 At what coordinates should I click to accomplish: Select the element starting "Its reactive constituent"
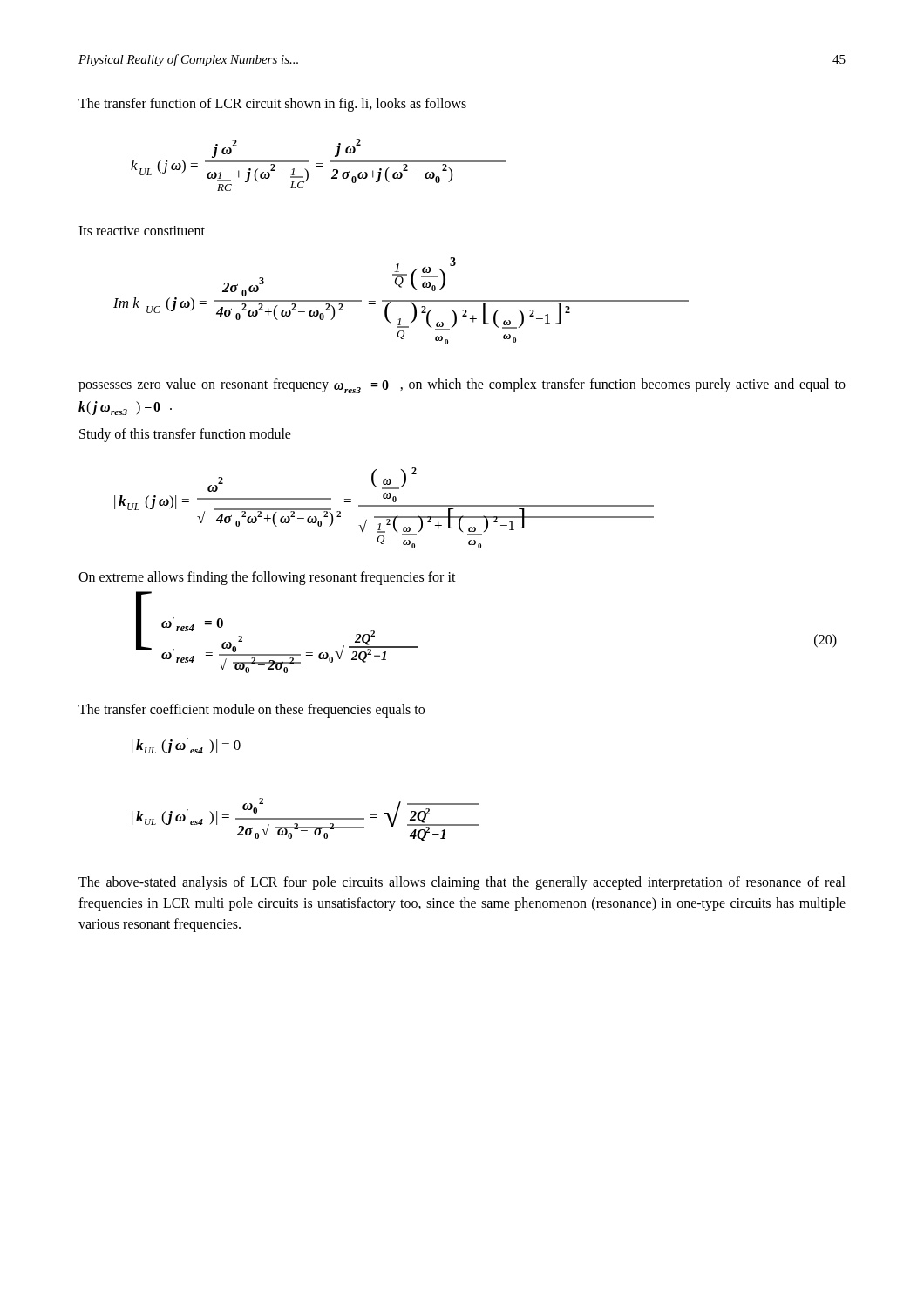pos(142,231)
